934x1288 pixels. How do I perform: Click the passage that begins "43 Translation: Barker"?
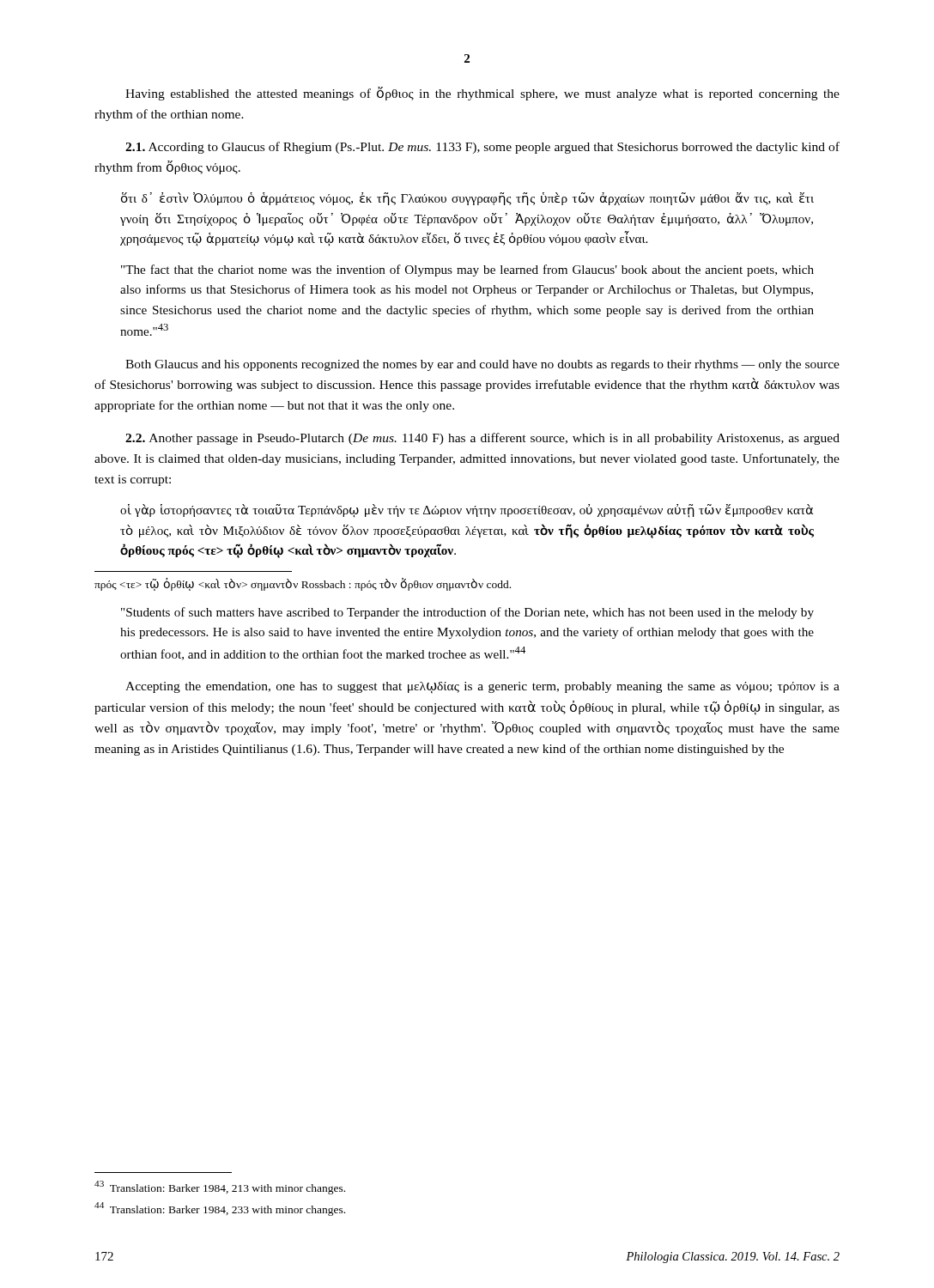point(220,1186)
